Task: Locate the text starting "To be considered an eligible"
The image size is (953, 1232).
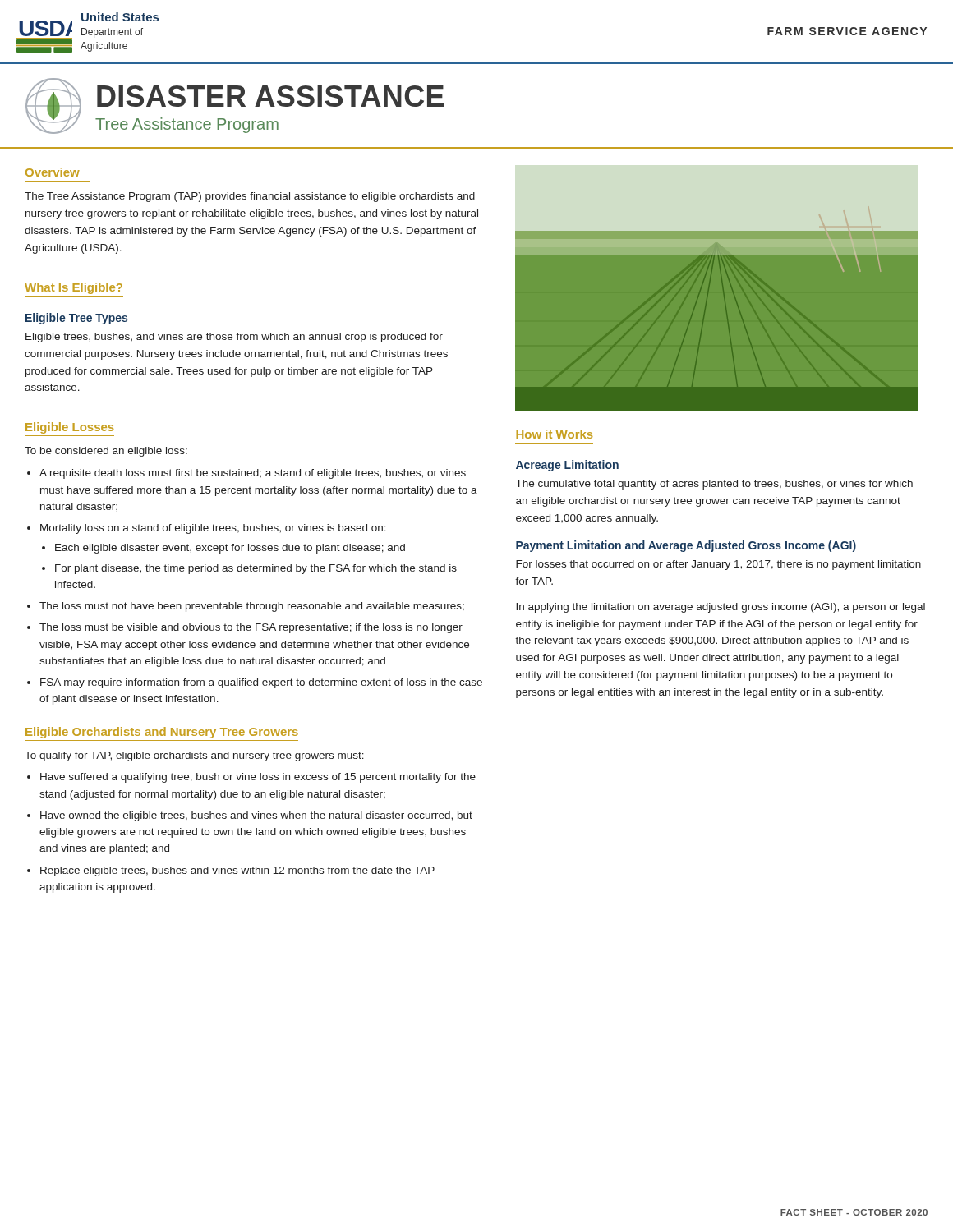Action: click(x=106, y=452)
